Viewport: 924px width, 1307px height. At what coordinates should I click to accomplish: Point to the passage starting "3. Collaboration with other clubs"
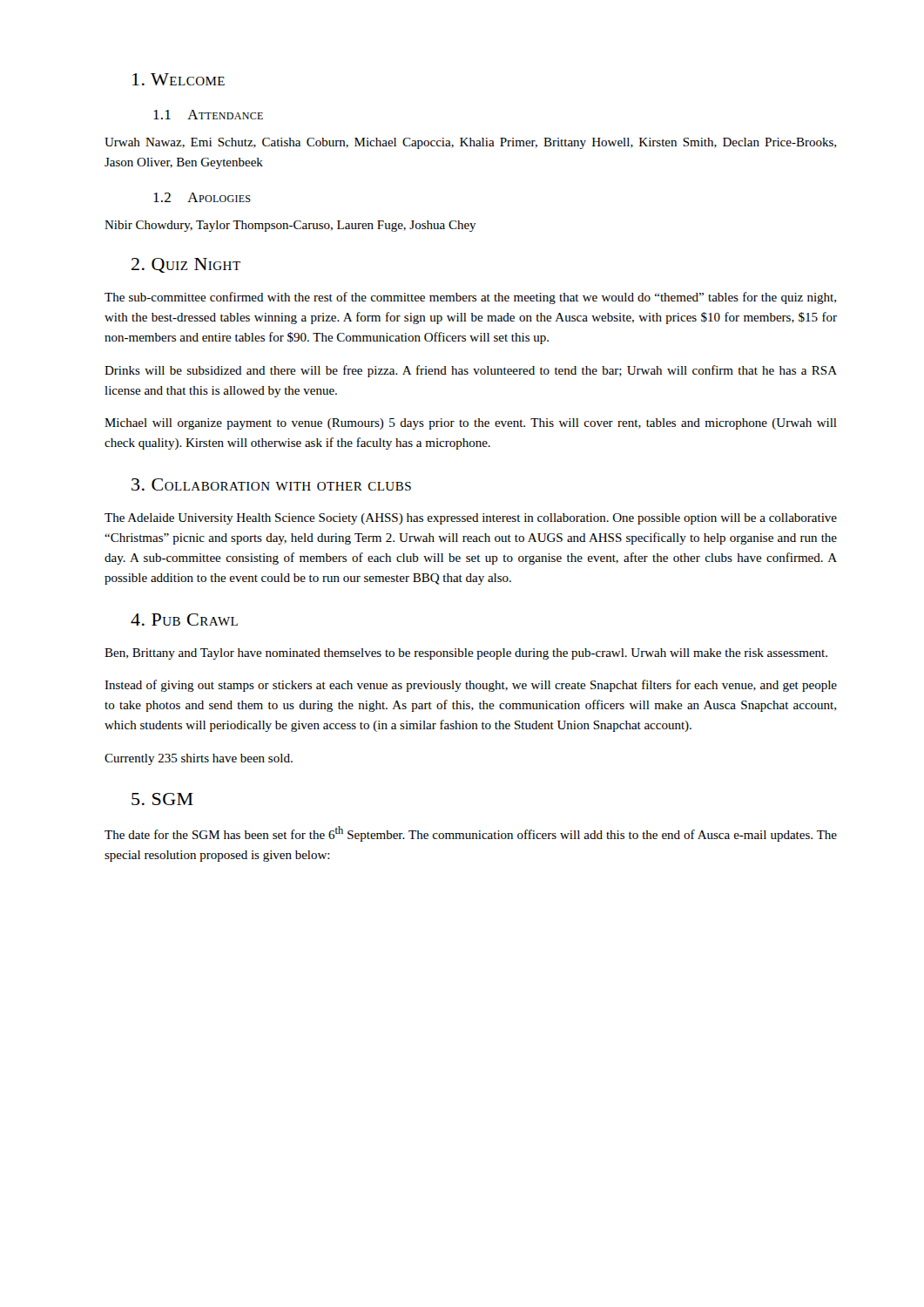(271, 484)
